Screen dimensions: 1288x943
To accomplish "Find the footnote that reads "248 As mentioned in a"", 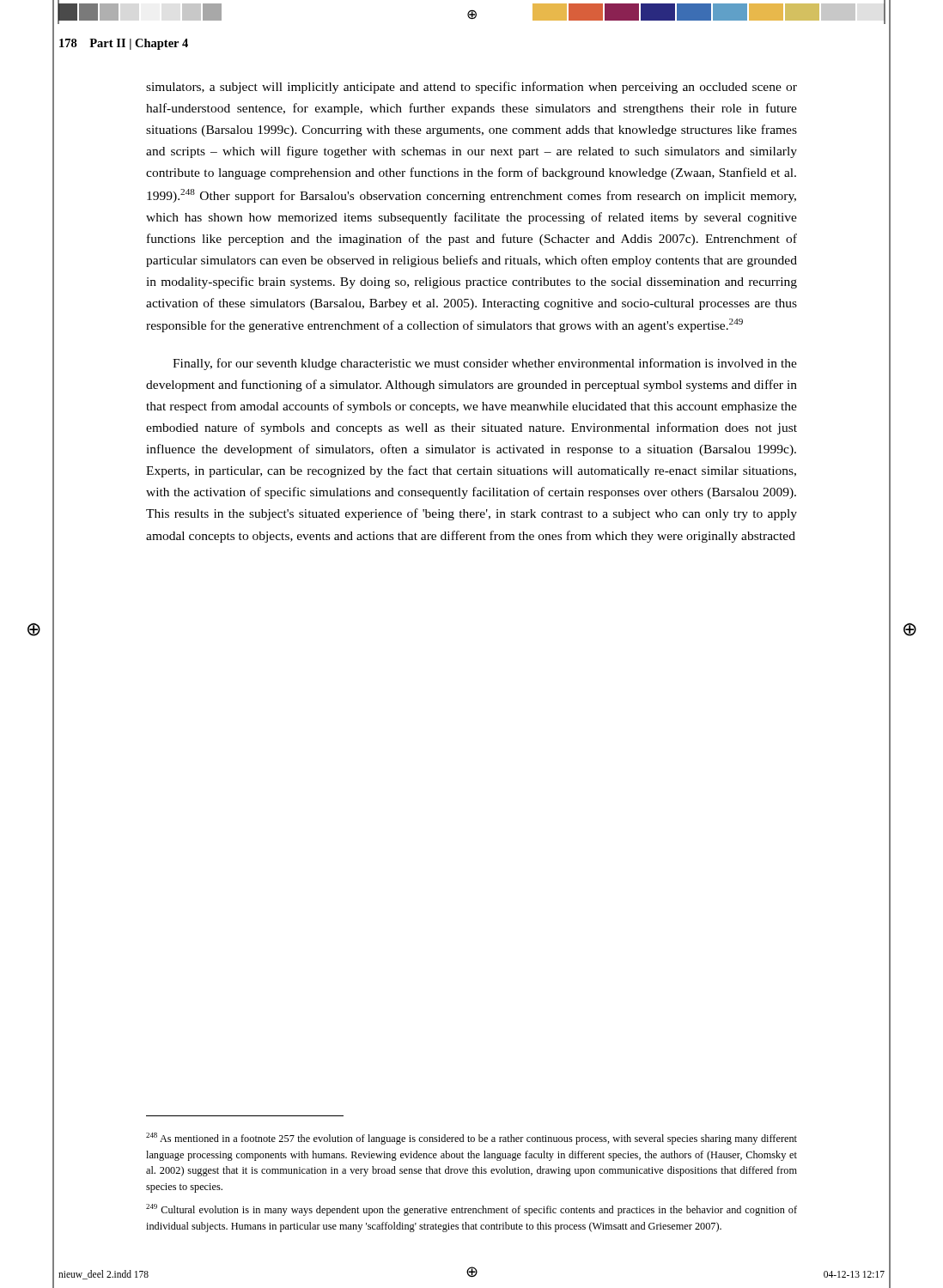I will 472,1162.
